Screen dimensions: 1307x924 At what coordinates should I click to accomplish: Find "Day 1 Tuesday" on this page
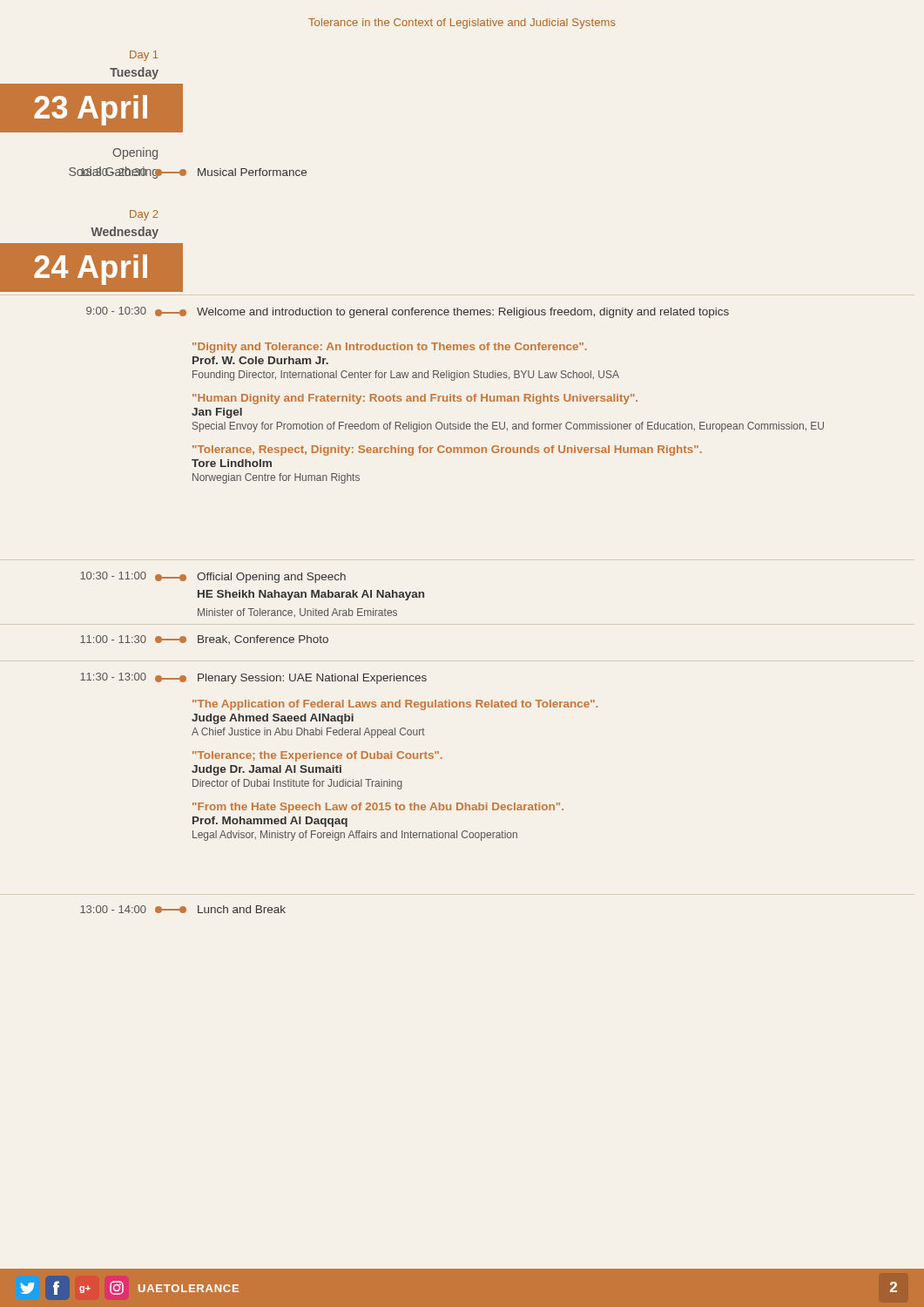coord(134,64)
